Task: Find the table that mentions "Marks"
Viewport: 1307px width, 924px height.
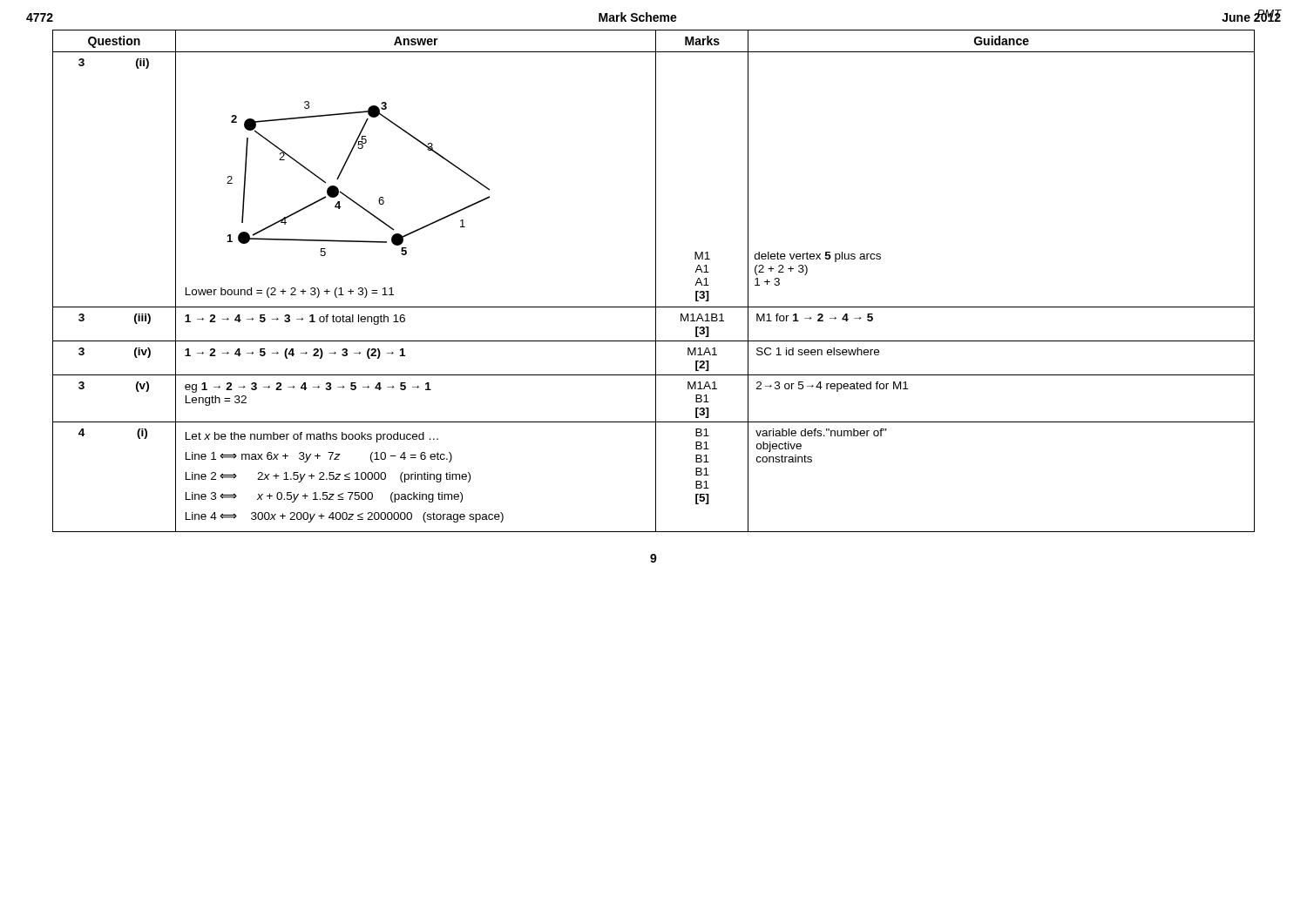Action: (654, 281)
